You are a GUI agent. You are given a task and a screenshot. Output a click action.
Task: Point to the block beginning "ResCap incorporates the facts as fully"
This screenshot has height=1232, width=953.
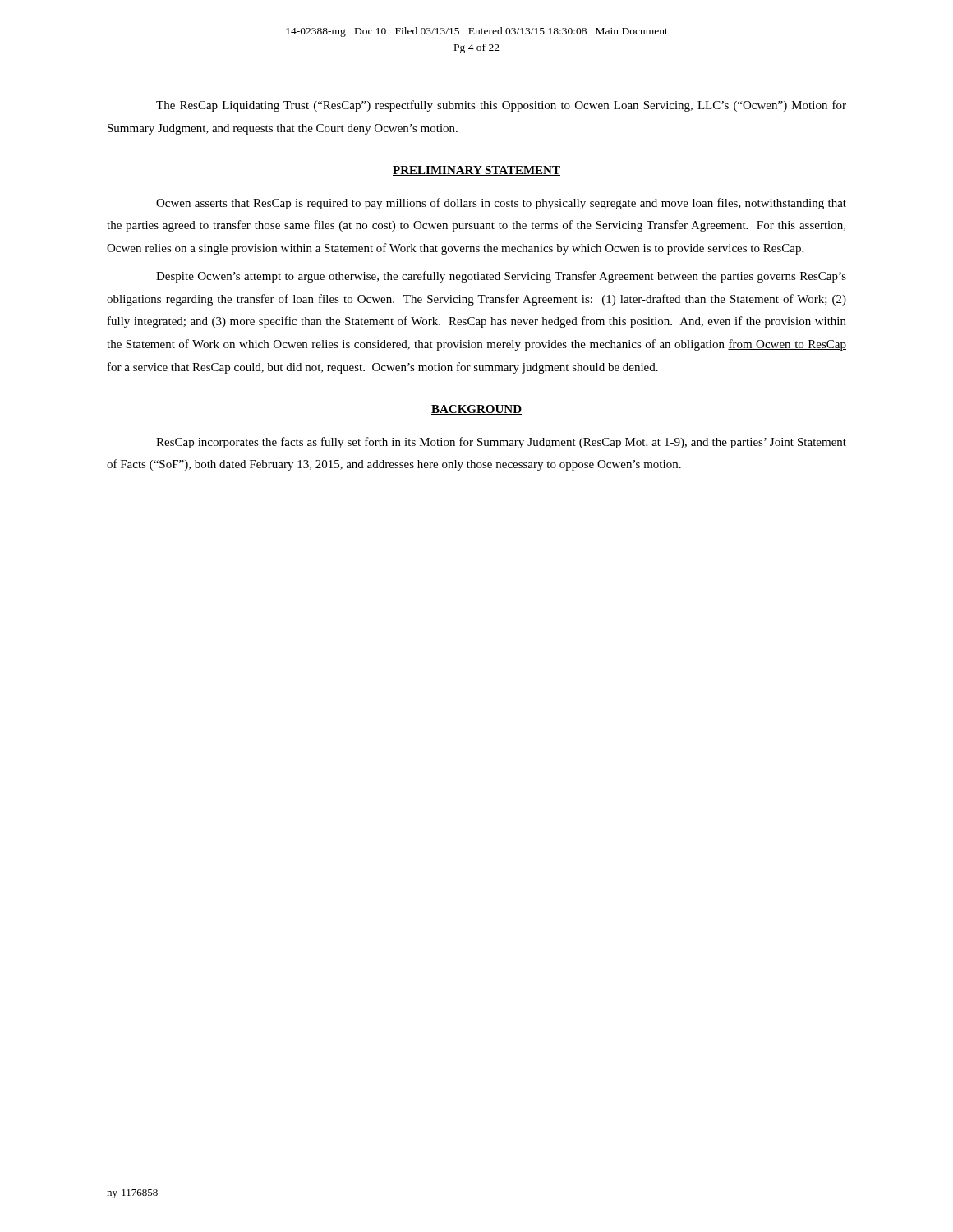click(476, 453)
